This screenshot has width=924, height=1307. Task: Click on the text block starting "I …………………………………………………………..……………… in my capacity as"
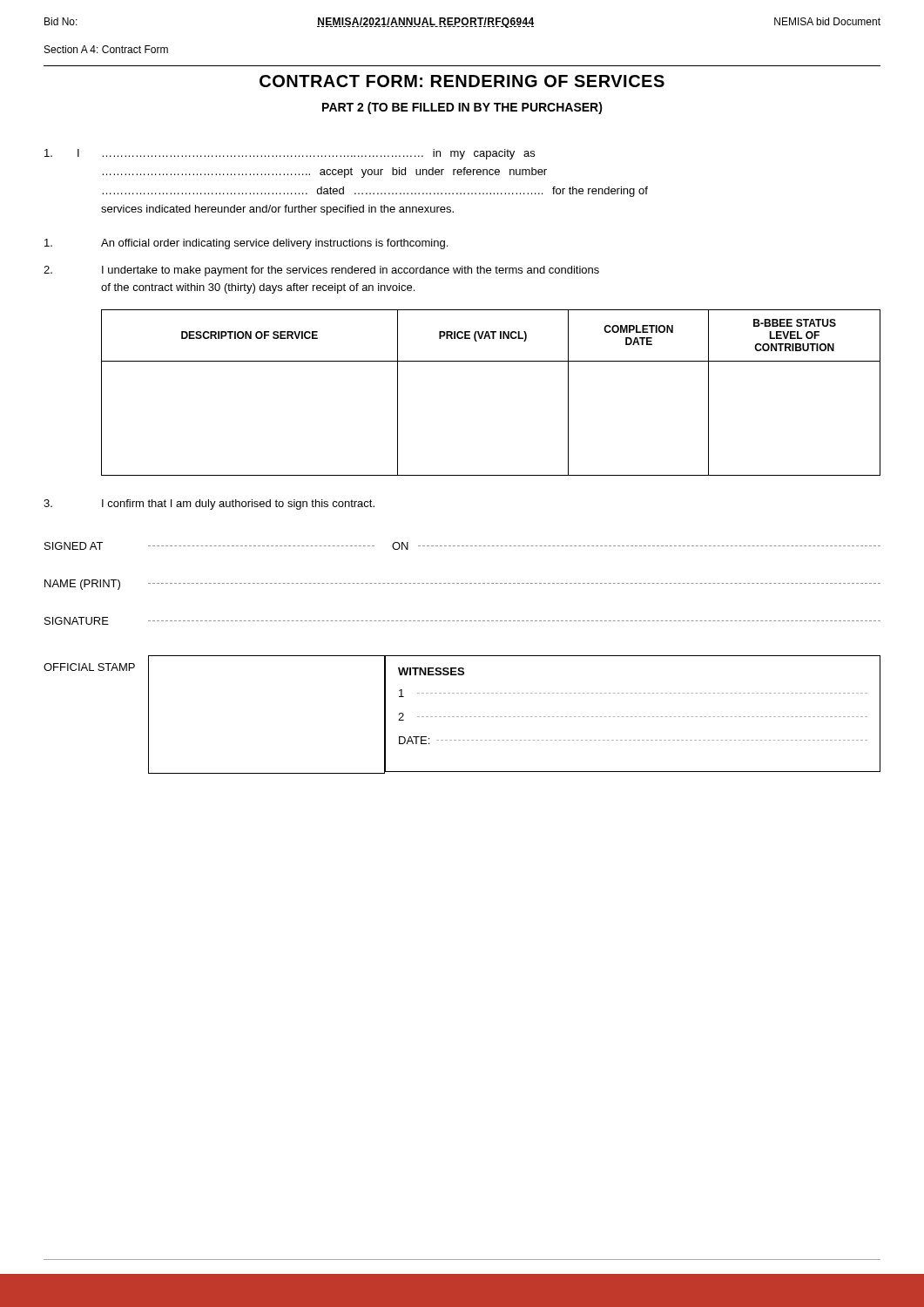tap(462, 181)
